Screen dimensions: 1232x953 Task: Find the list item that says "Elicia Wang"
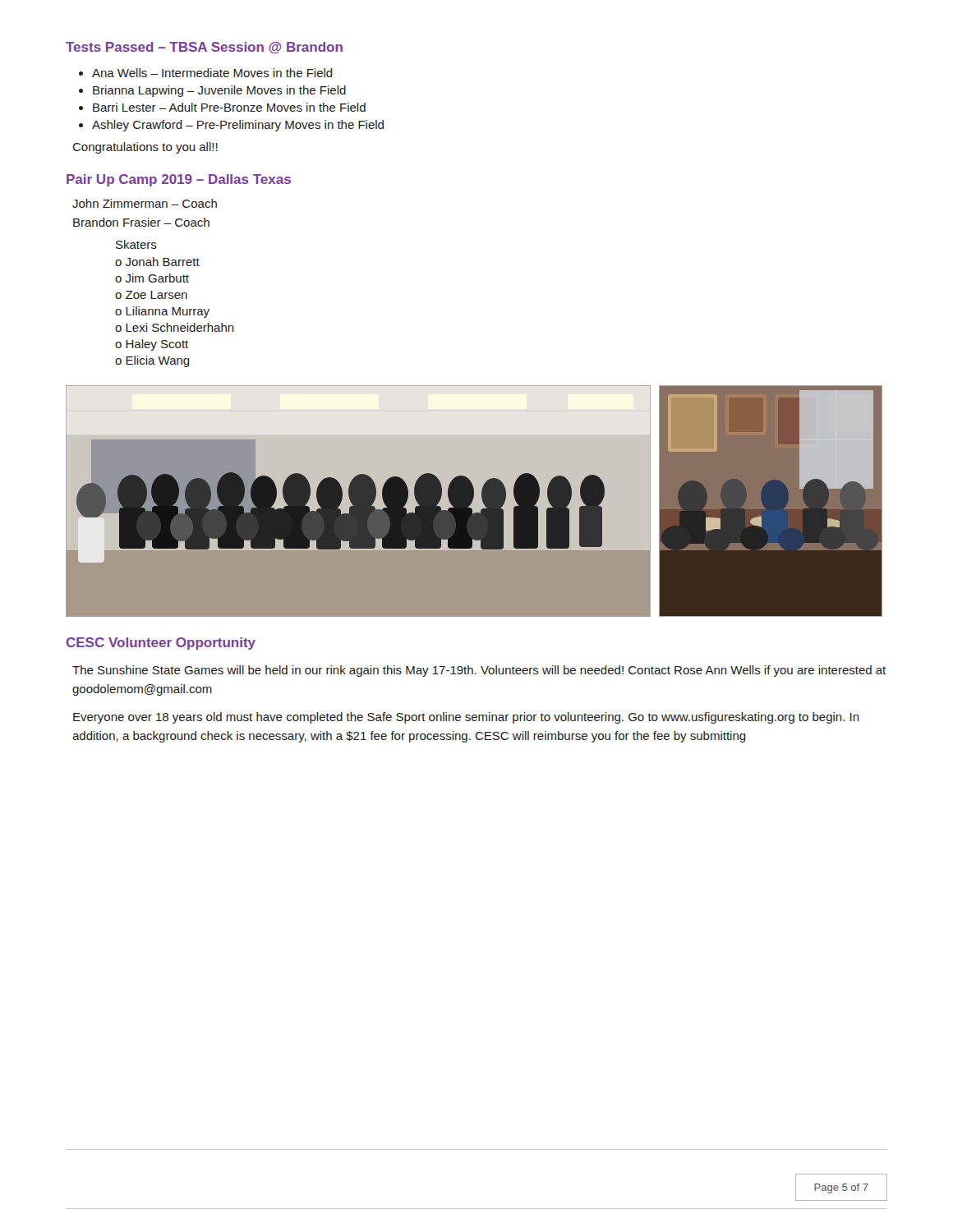(x=158, y=360)
